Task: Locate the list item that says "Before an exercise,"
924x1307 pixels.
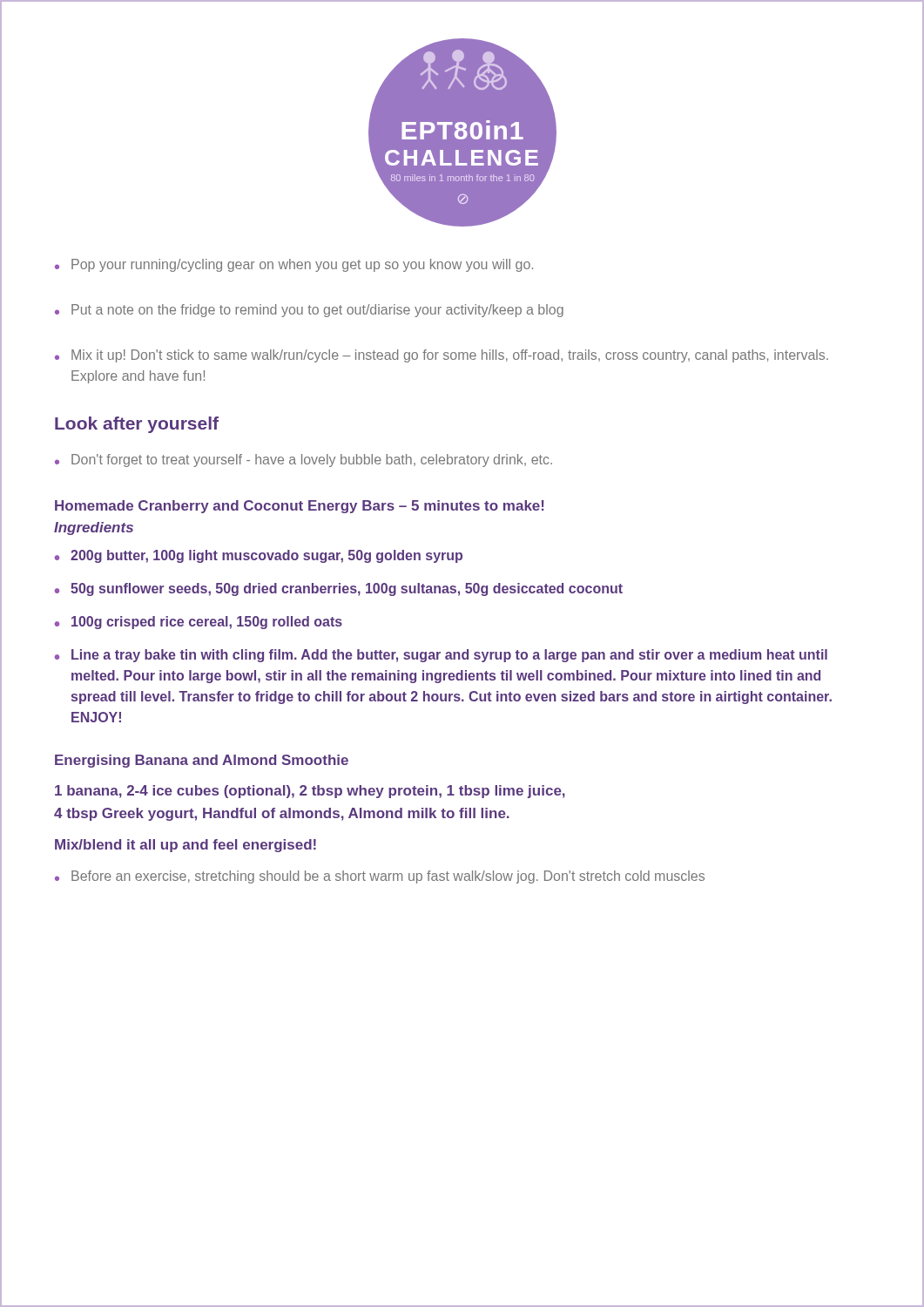Action: (x=388, y=876)
